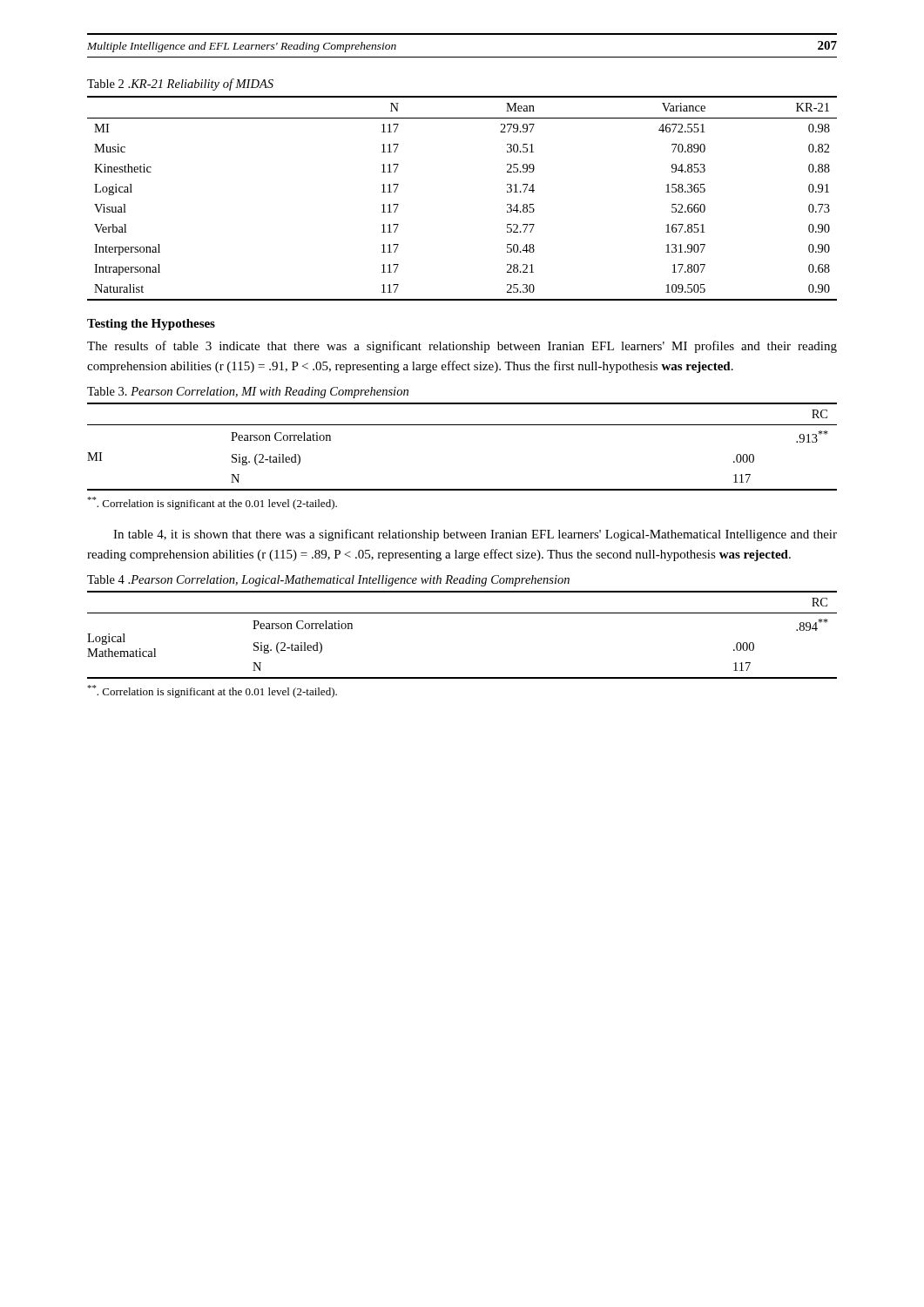Click the passage that begins "In table 4, it is"
Viewport: 924px width, 1307px height.
click(x=462, y=544)
